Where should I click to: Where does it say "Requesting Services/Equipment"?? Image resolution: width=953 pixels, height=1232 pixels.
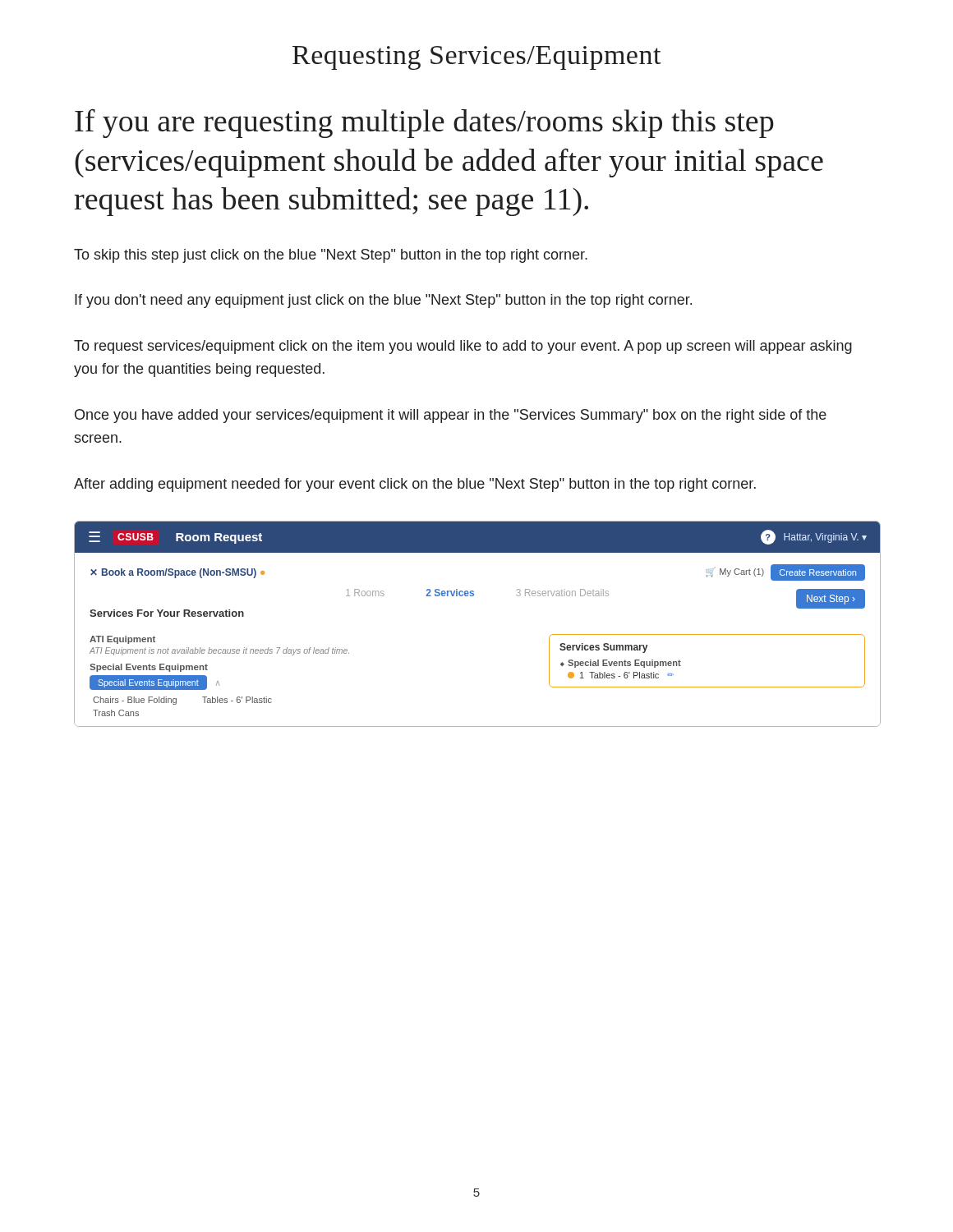[476, 55]
